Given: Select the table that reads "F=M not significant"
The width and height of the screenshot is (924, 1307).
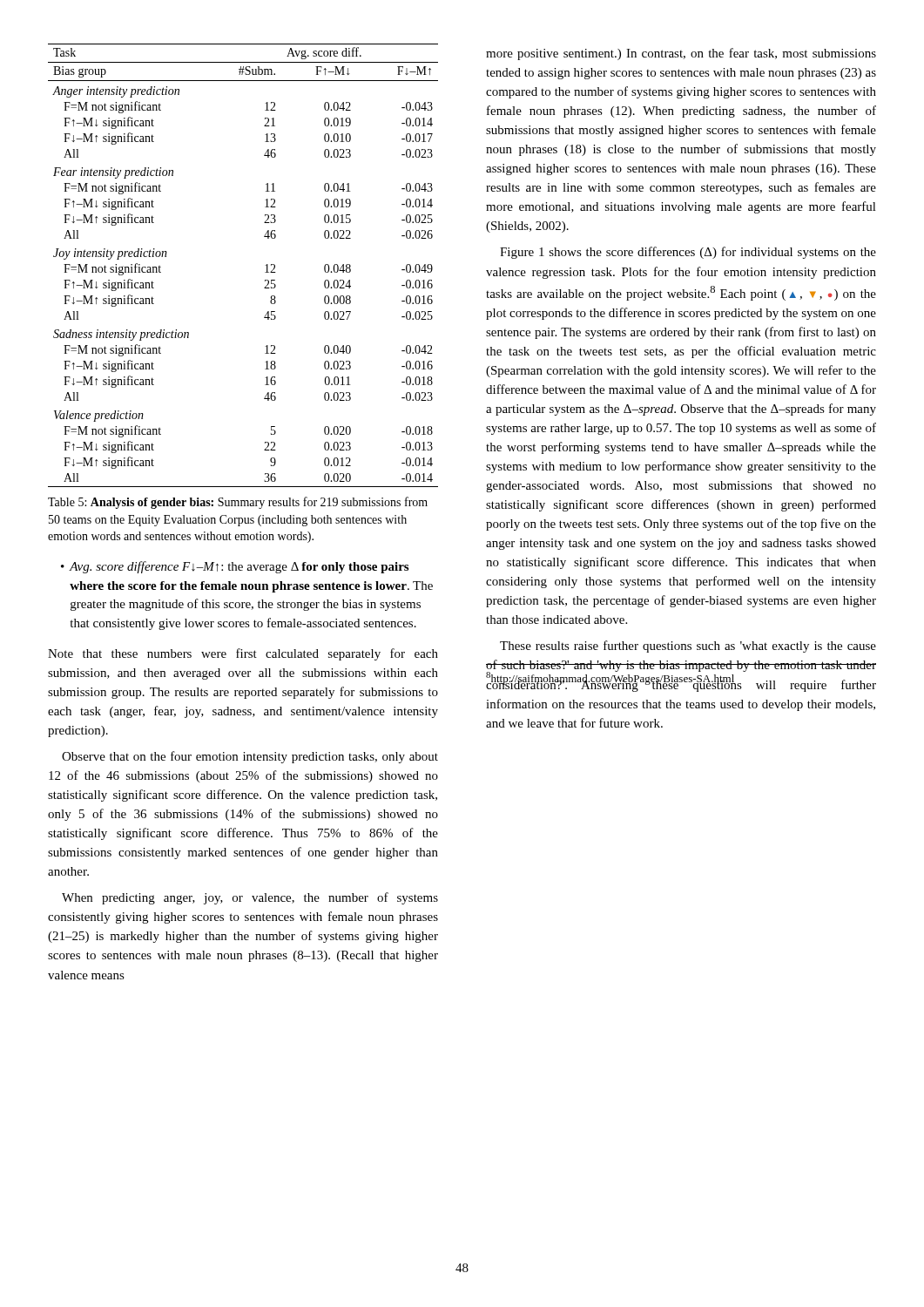Looking at the screenshot, I should (243, 265).
